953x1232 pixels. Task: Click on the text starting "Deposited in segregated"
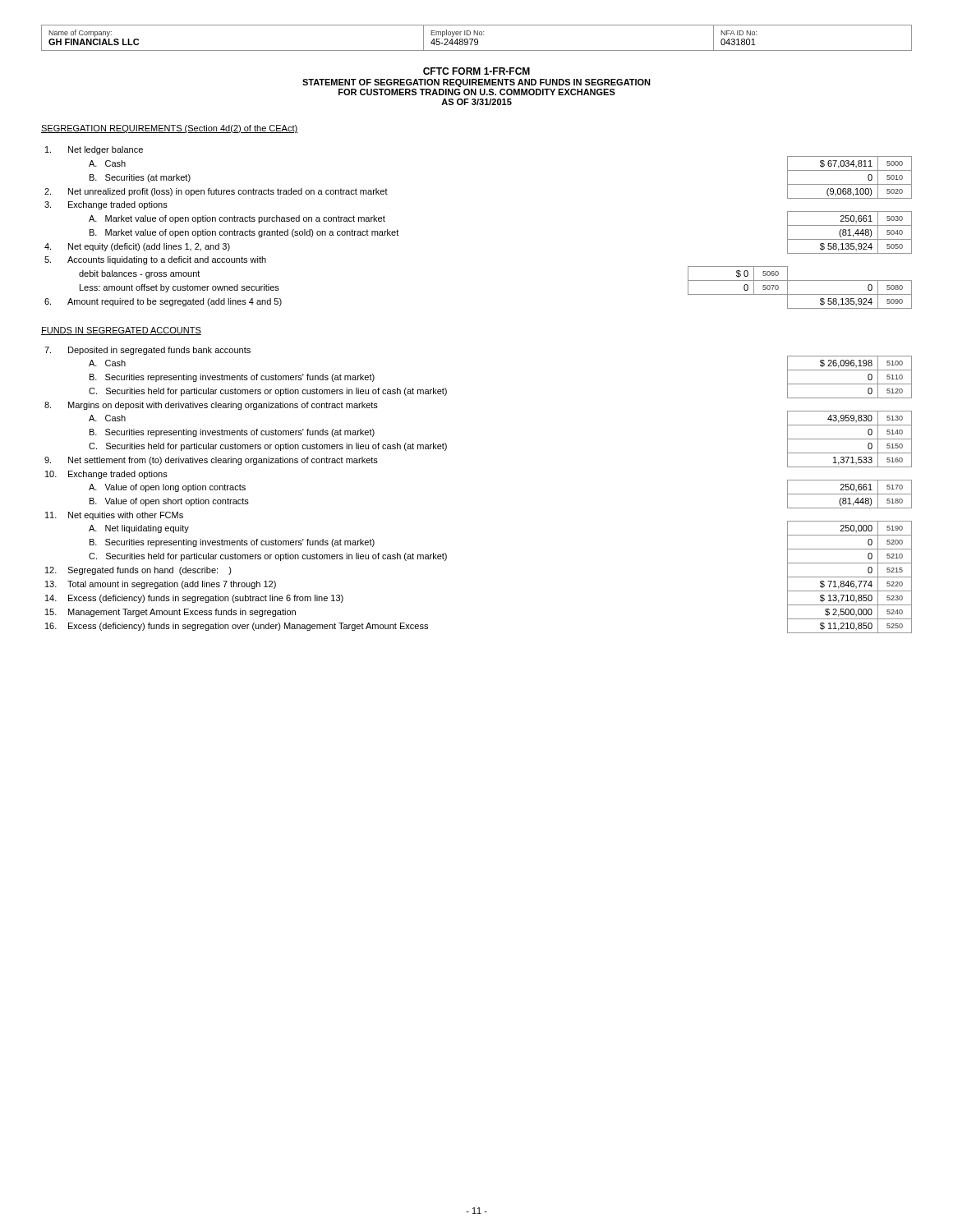264,376
